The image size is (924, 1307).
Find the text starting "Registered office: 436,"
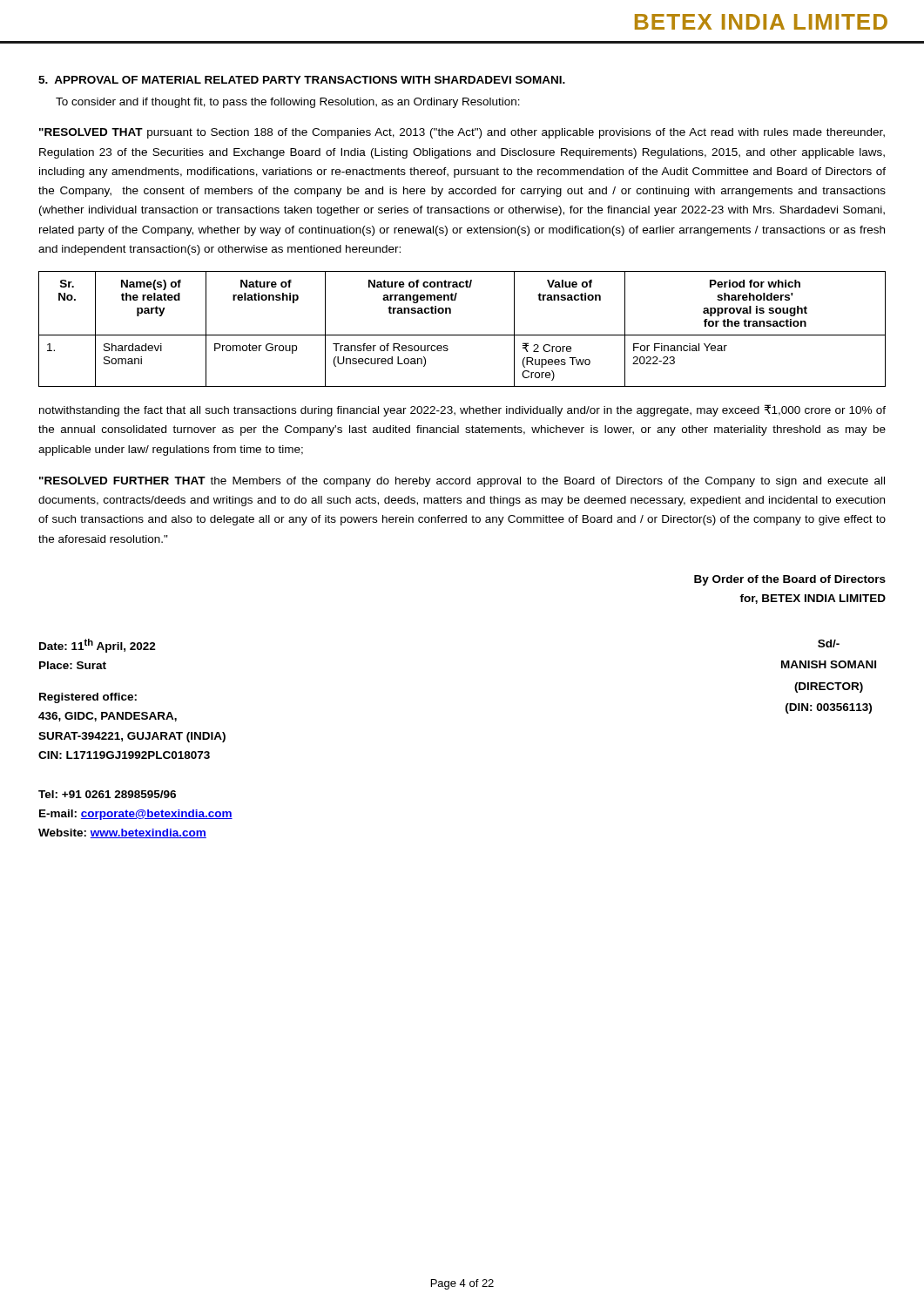coord(135,765)
